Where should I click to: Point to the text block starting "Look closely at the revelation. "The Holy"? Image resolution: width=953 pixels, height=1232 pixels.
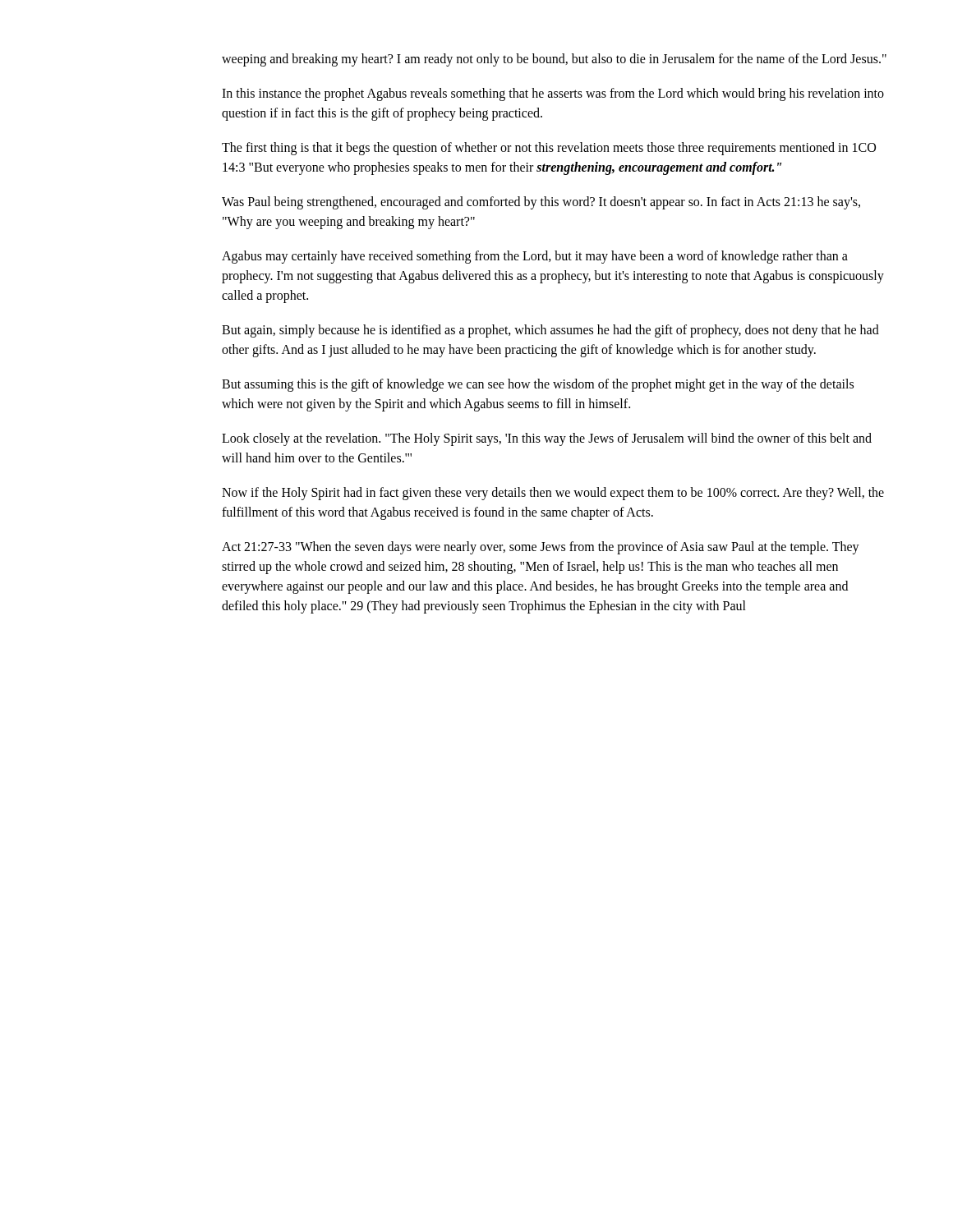547,448
